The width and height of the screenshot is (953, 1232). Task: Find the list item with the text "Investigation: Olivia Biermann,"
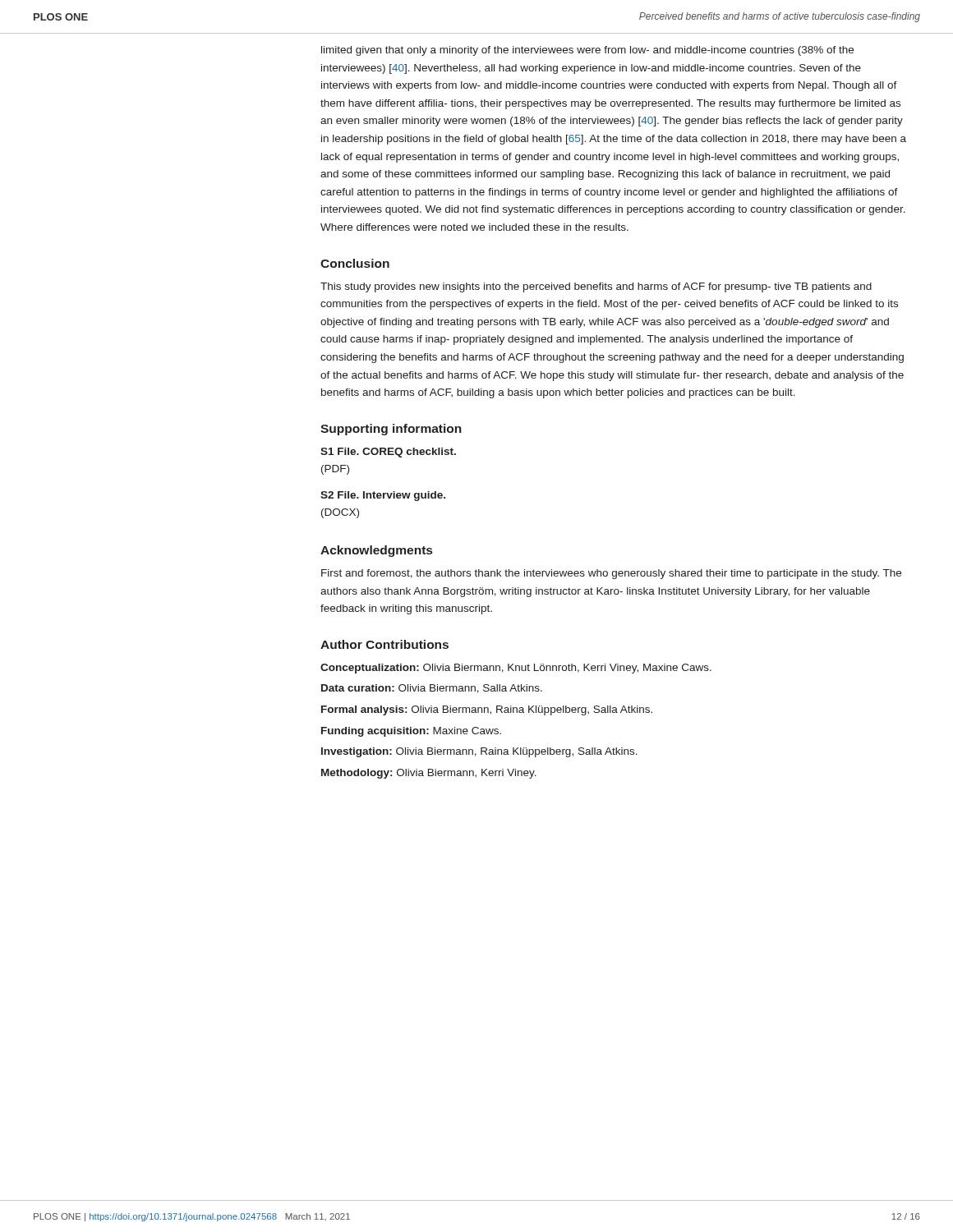pos(479,751)
